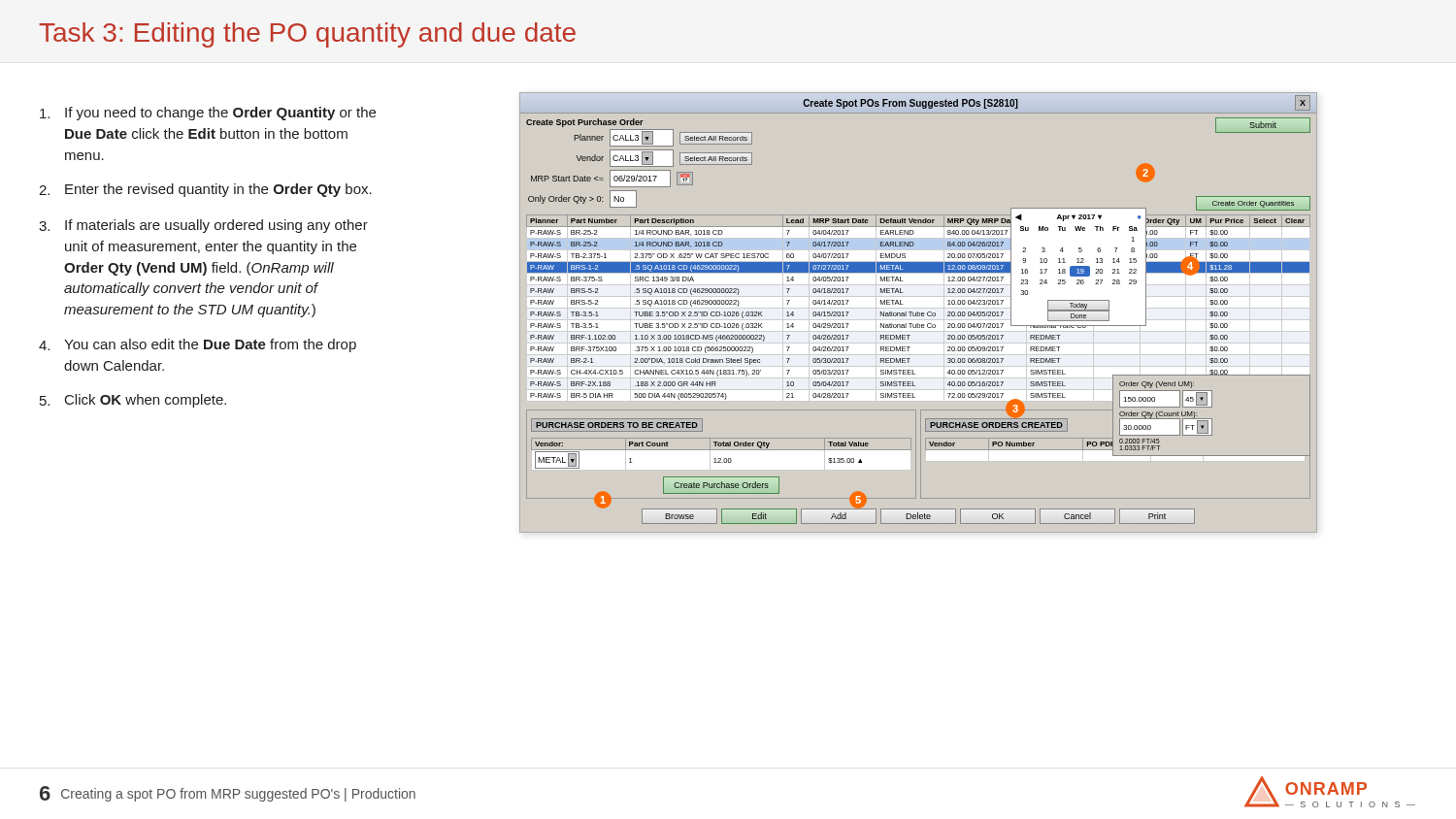Select the block starting "If you need to change the Order"

[214, 134]
